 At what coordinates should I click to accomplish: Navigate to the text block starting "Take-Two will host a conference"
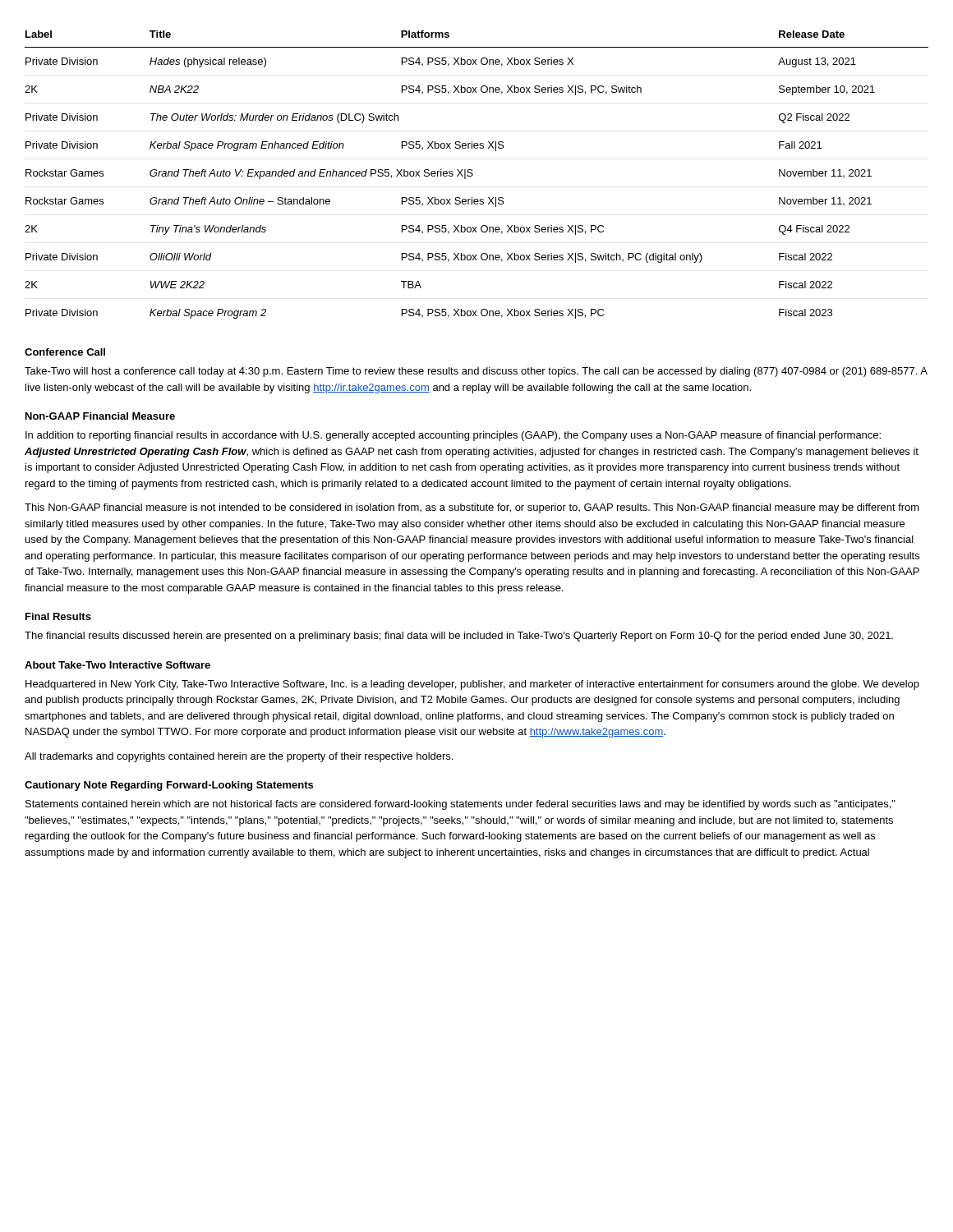pos(476,379)
